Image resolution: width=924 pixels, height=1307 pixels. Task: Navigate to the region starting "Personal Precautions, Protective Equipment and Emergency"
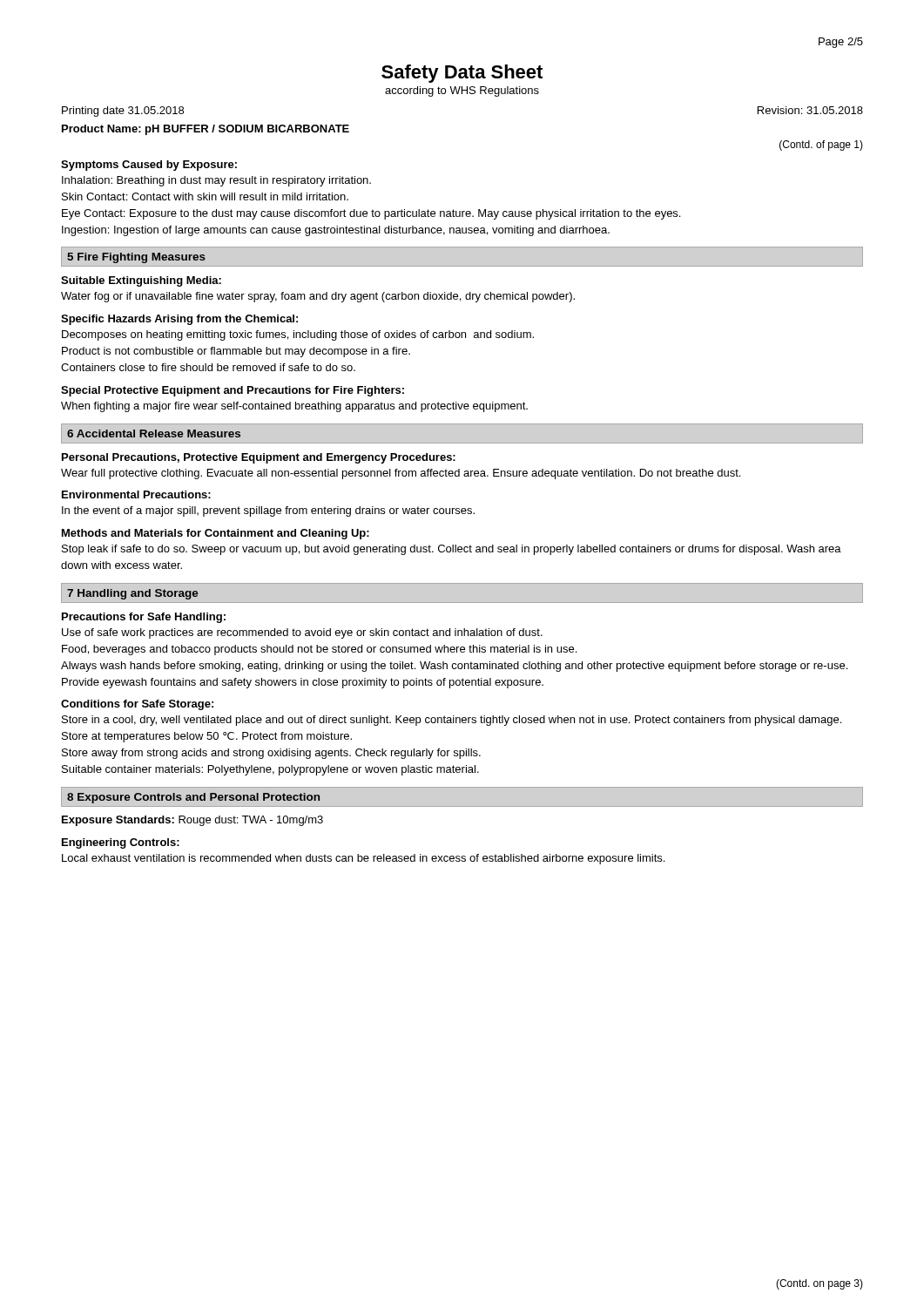pyautogui.click(x=462, y=466)
